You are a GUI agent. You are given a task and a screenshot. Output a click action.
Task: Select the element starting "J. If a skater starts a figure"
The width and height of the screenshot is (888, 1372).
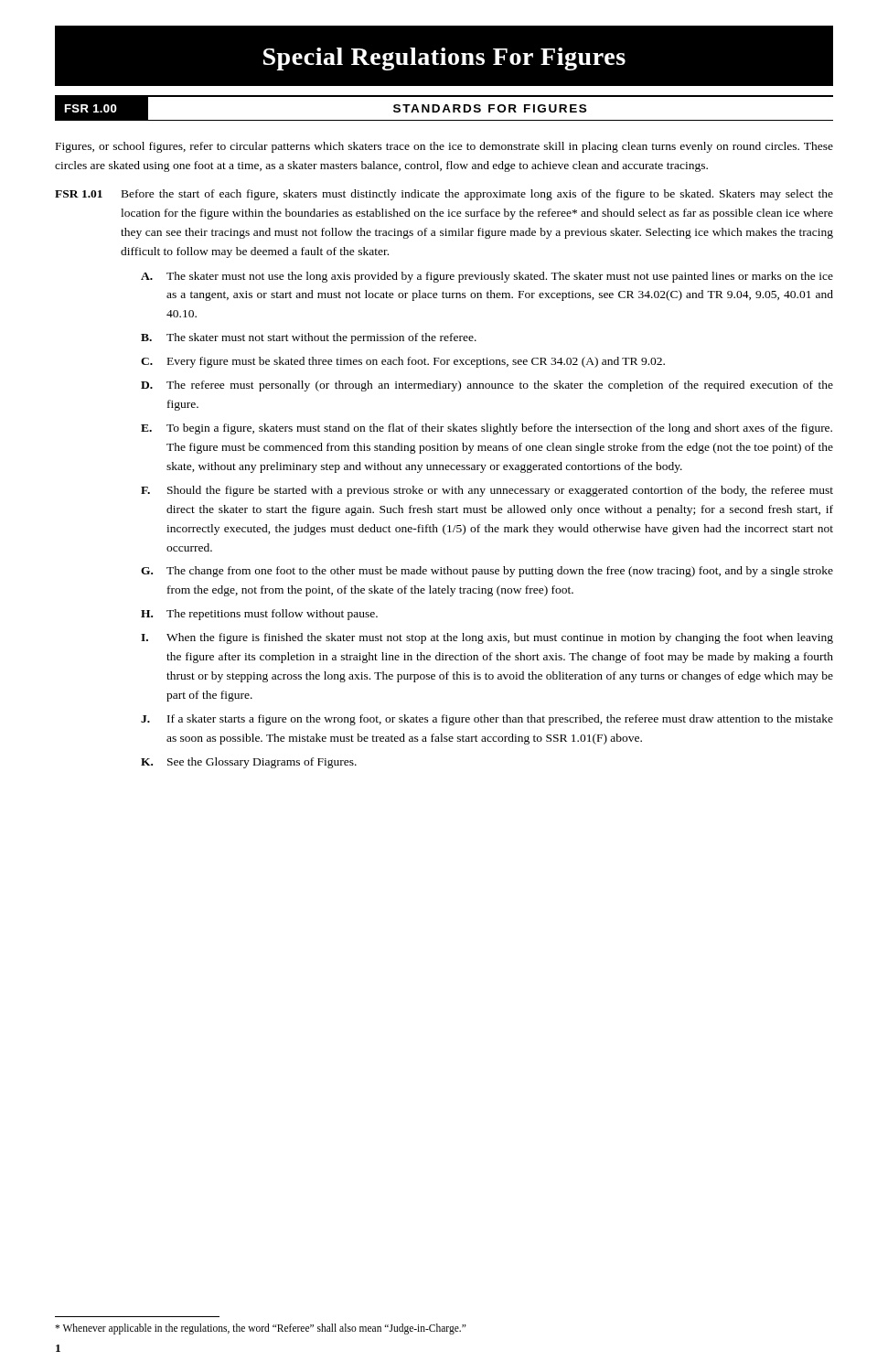[x=487, y=729]
